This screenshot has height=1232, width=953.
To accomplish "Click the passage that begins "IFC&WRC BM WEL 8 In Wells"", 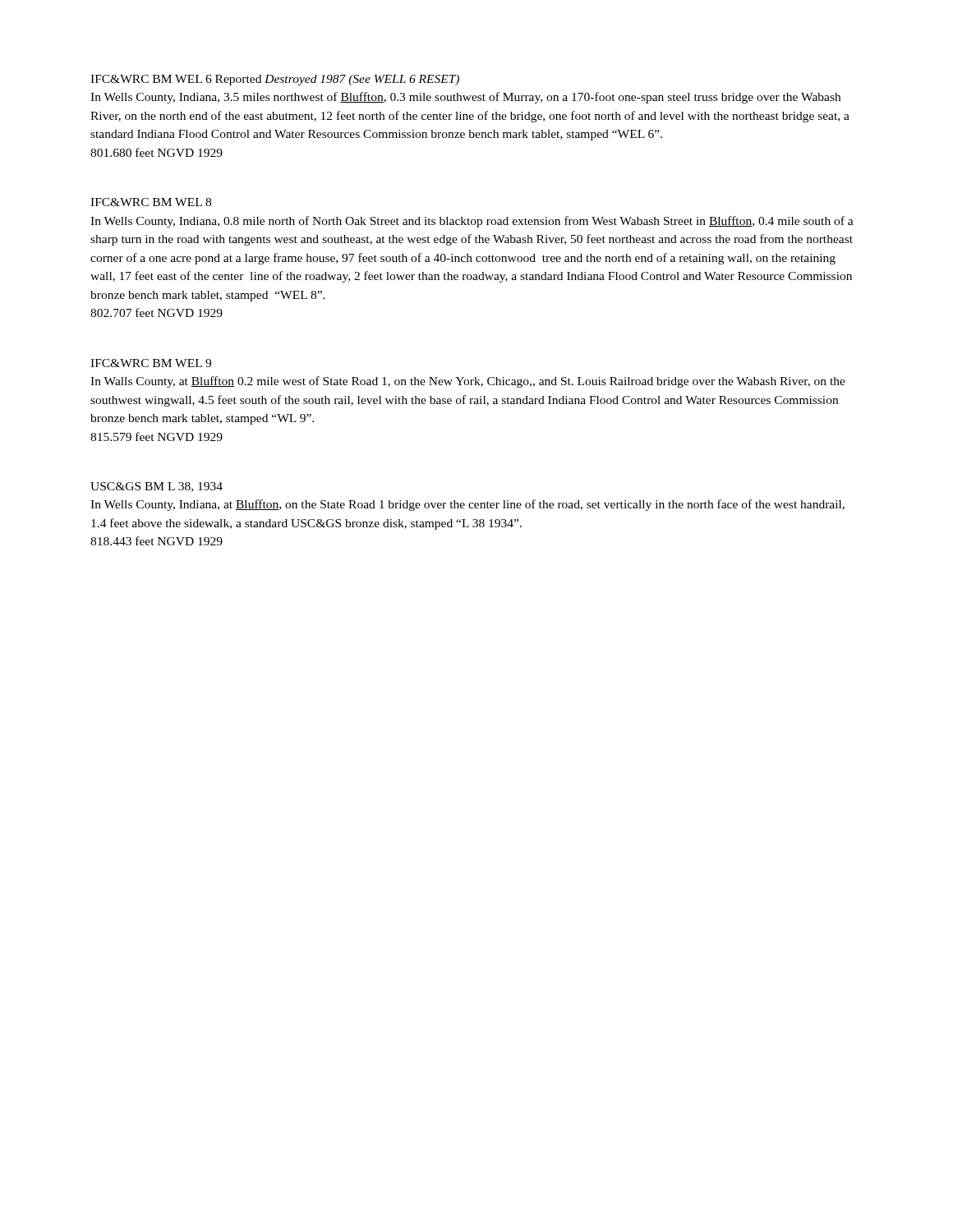I will (x=476, y=258).
